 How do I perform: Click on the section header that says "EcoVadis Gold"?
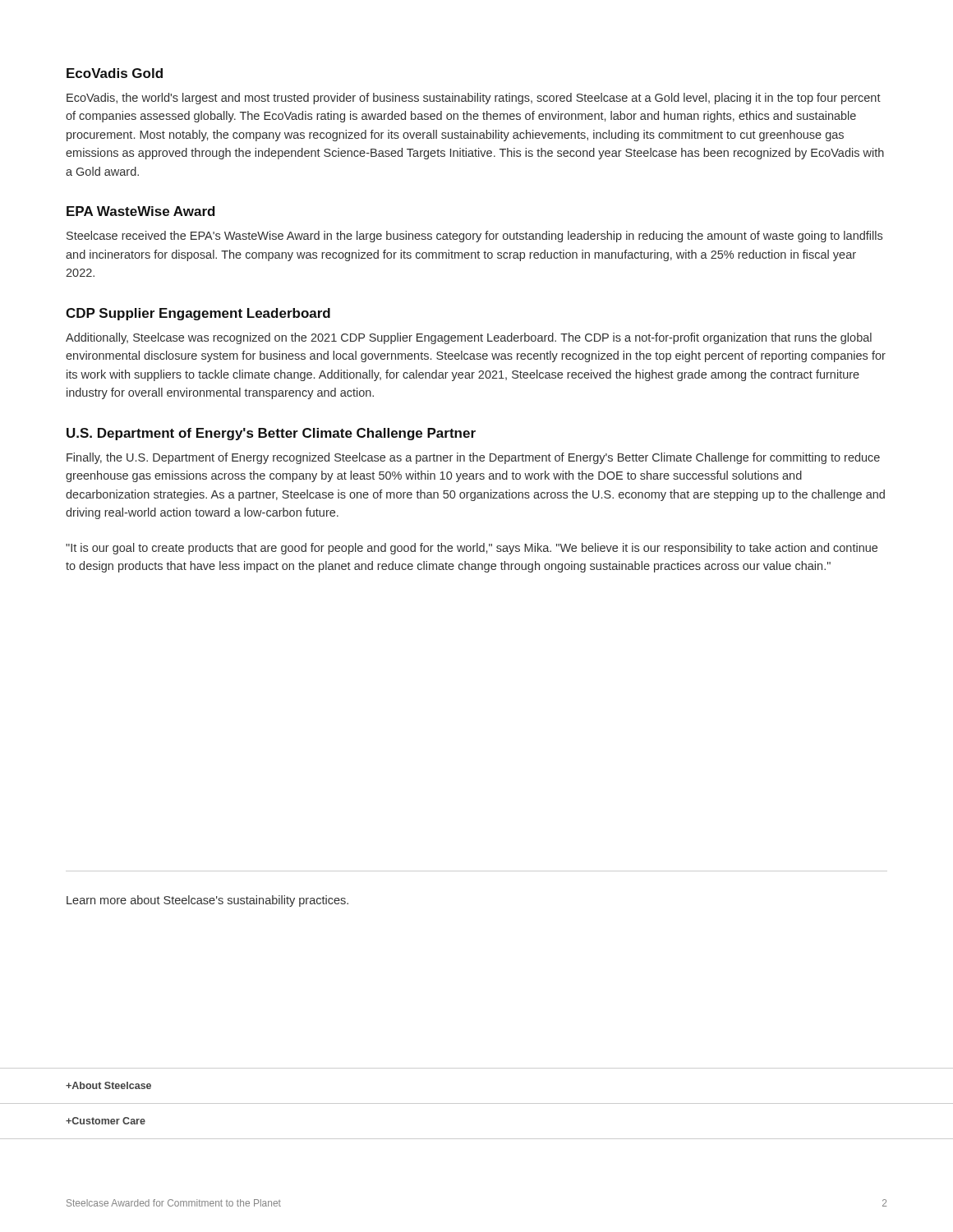(115, 73)
